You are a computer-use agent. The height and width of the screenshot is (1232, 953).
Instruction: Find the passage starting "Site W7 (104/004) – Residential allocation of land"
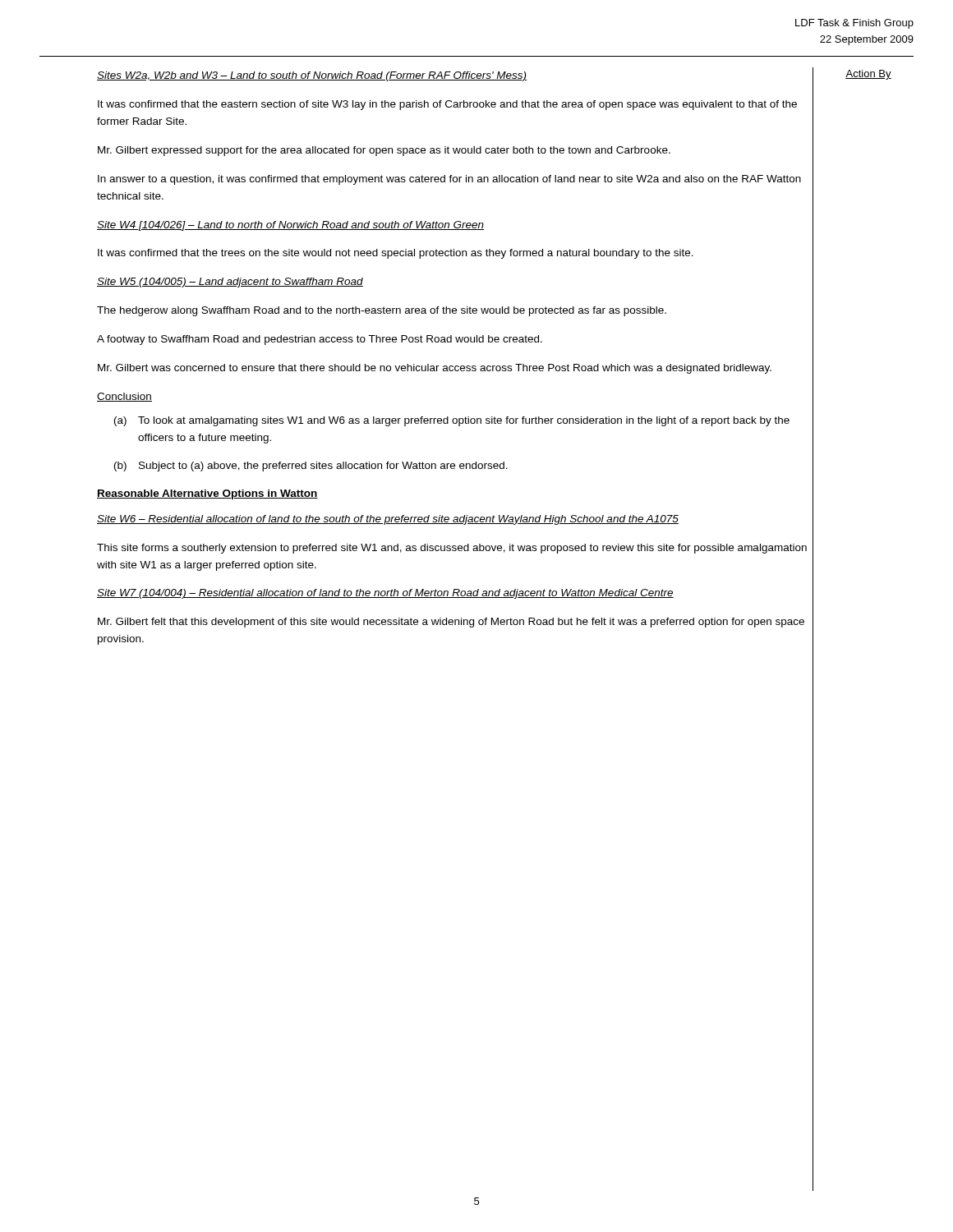pos(385,593)
